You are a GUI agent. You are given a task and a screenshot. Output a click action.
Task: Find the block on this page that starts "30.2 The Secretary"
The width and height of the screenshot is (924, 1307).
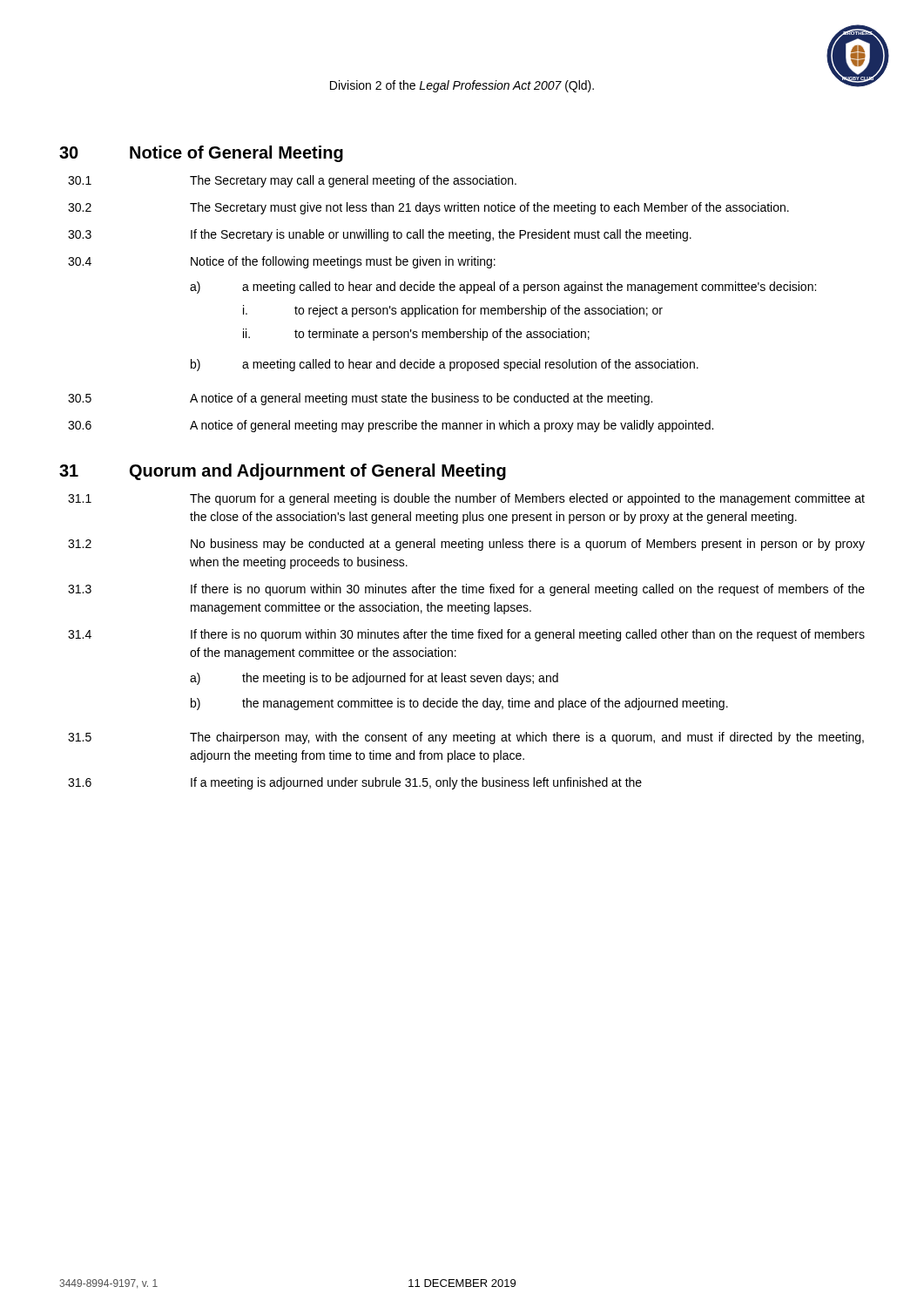[x=462, y=208]
